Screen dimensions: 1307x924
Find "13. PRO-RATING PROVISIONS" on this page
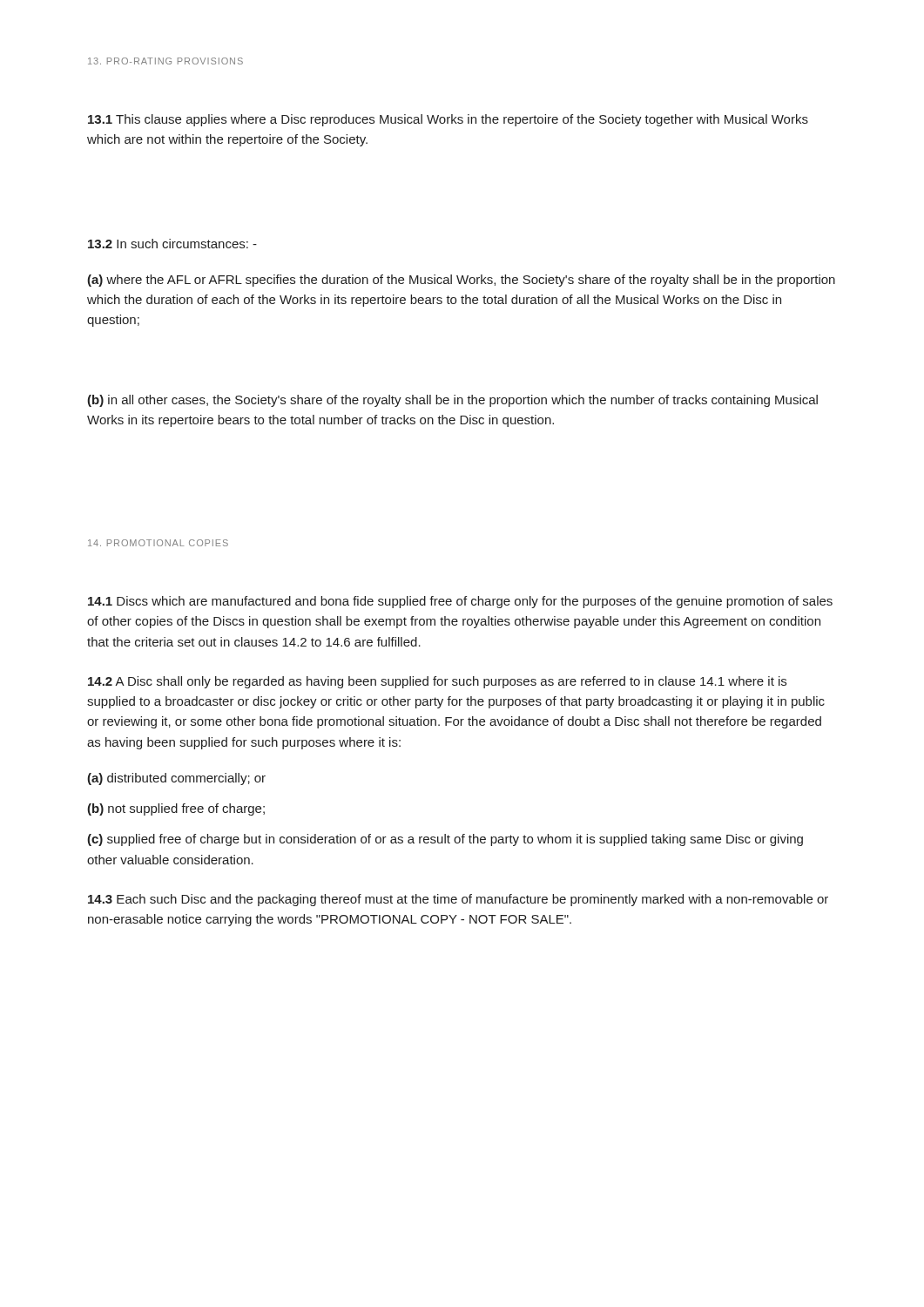coord(166,61)
